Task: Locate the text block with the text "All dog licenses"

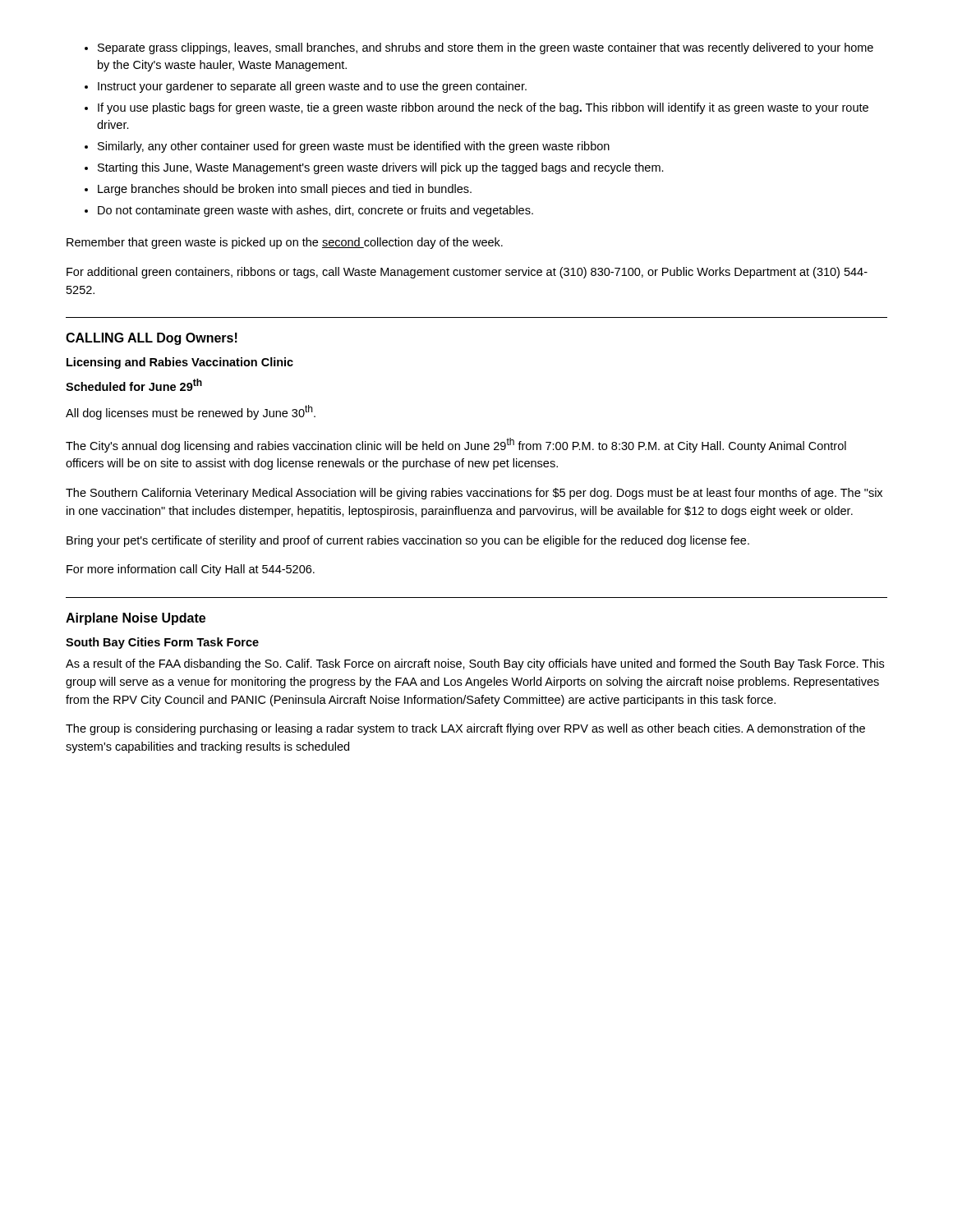Action: [x=191, y=412]
